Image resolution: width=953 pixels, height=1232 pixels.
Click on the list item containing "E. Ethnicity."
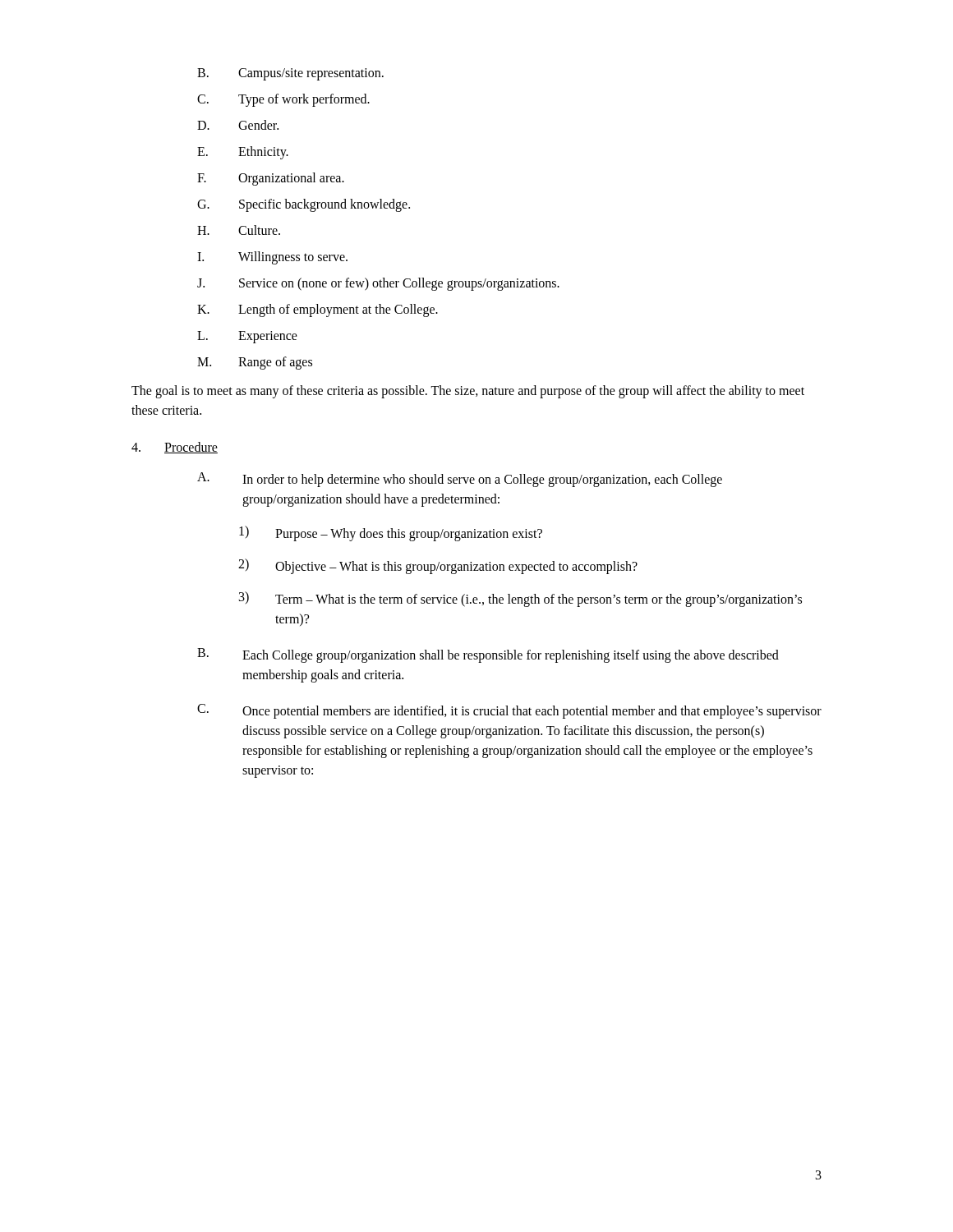click(243, 153)
